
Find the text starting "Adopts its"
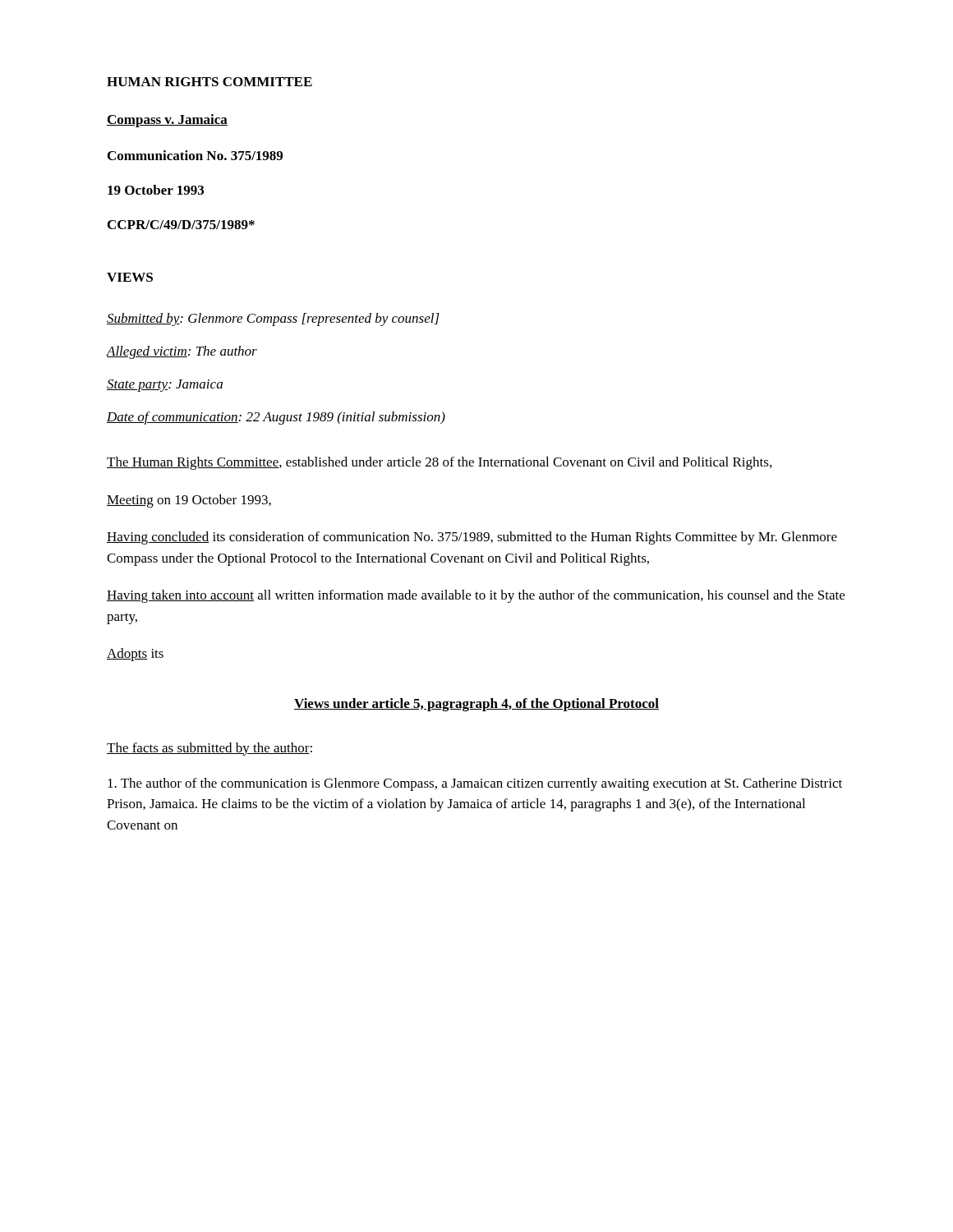pyautogui.click(x=135, y=655)
